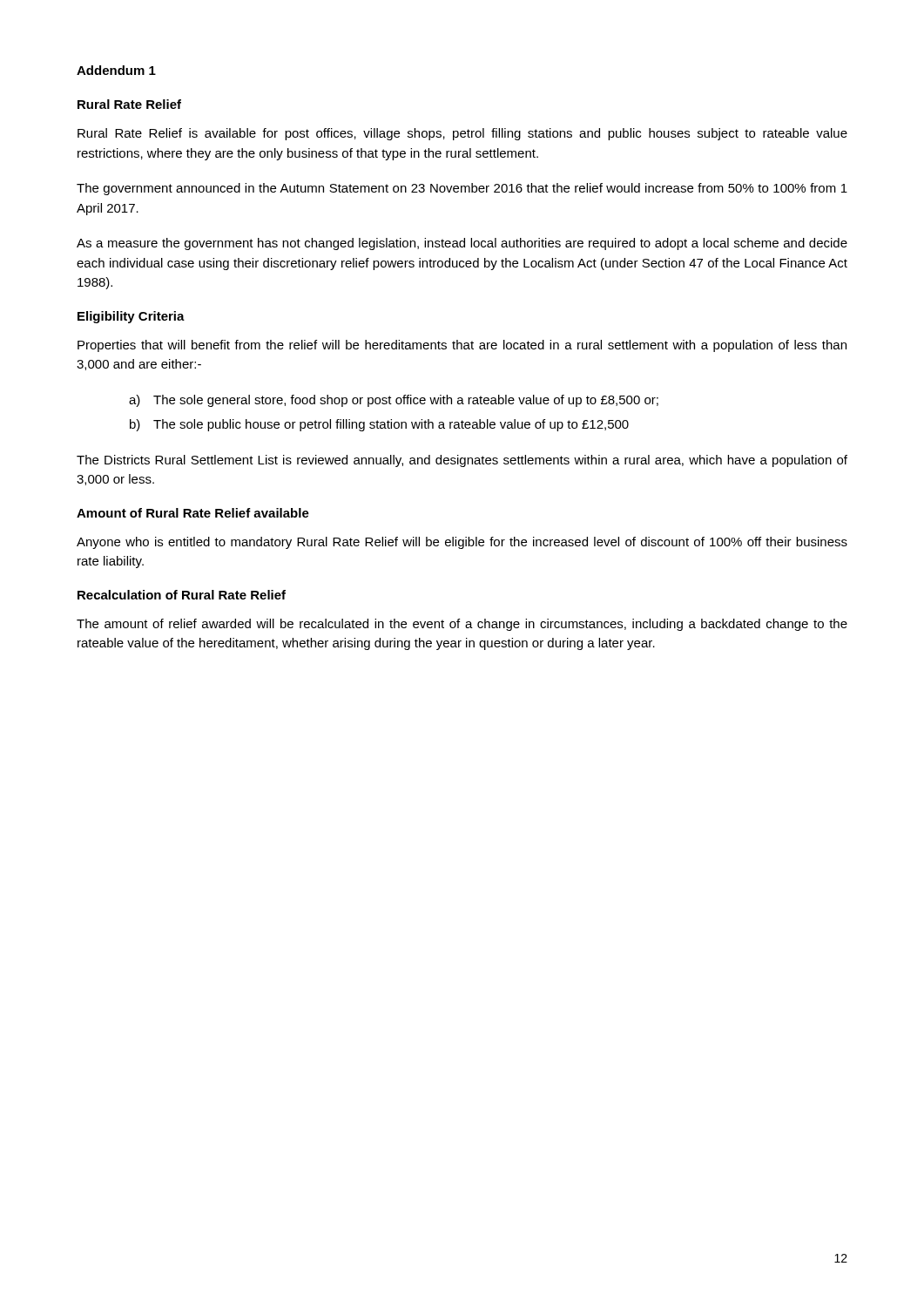Viewport: 924px width, 1307px height.
Task: Point to the element starting "Anyone who is entitled to mandatory Rural"
Action: 462,551
